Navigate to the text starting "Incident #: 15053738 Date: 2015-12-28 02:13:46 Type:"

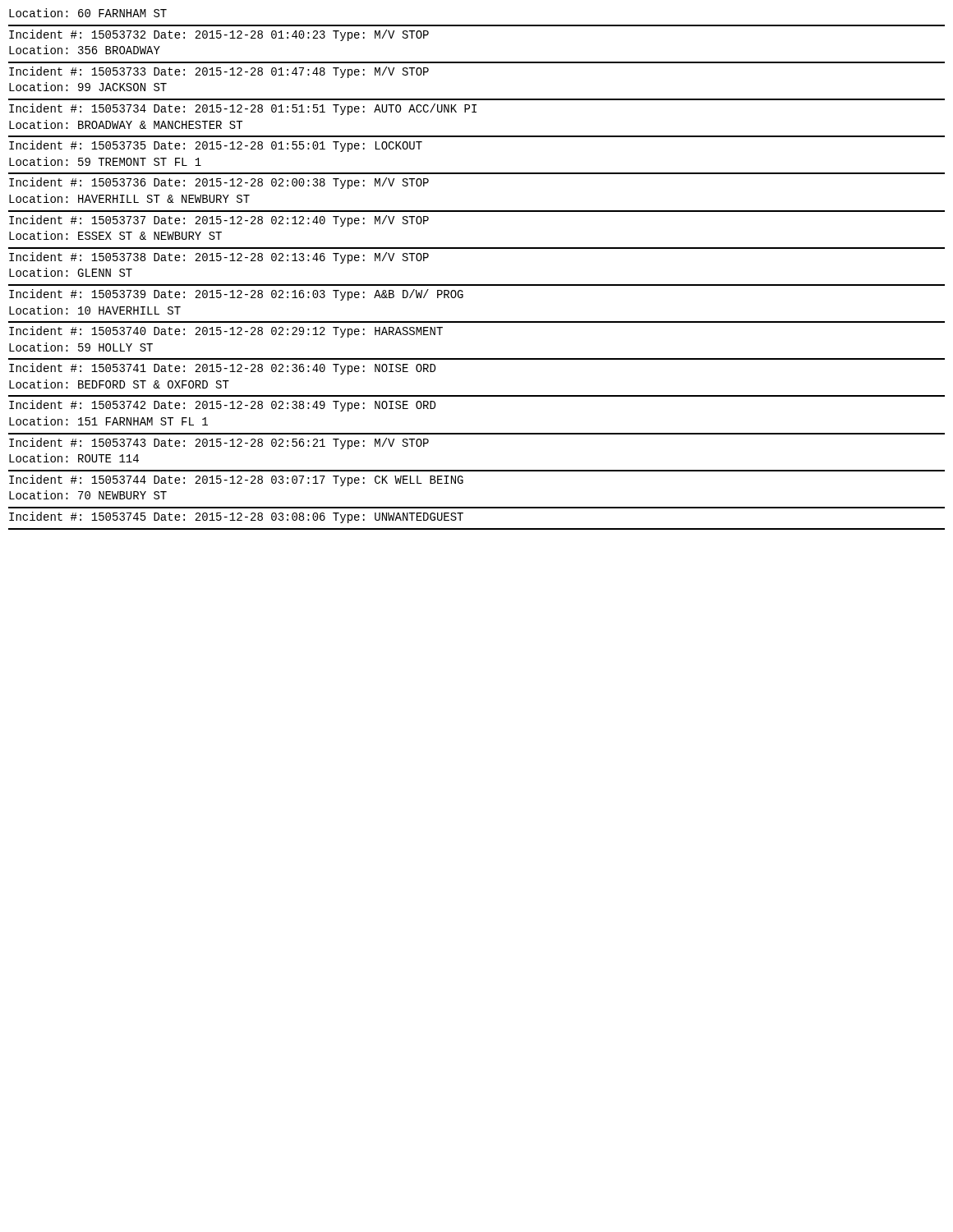pyautogui.click(x=219, y=258)
